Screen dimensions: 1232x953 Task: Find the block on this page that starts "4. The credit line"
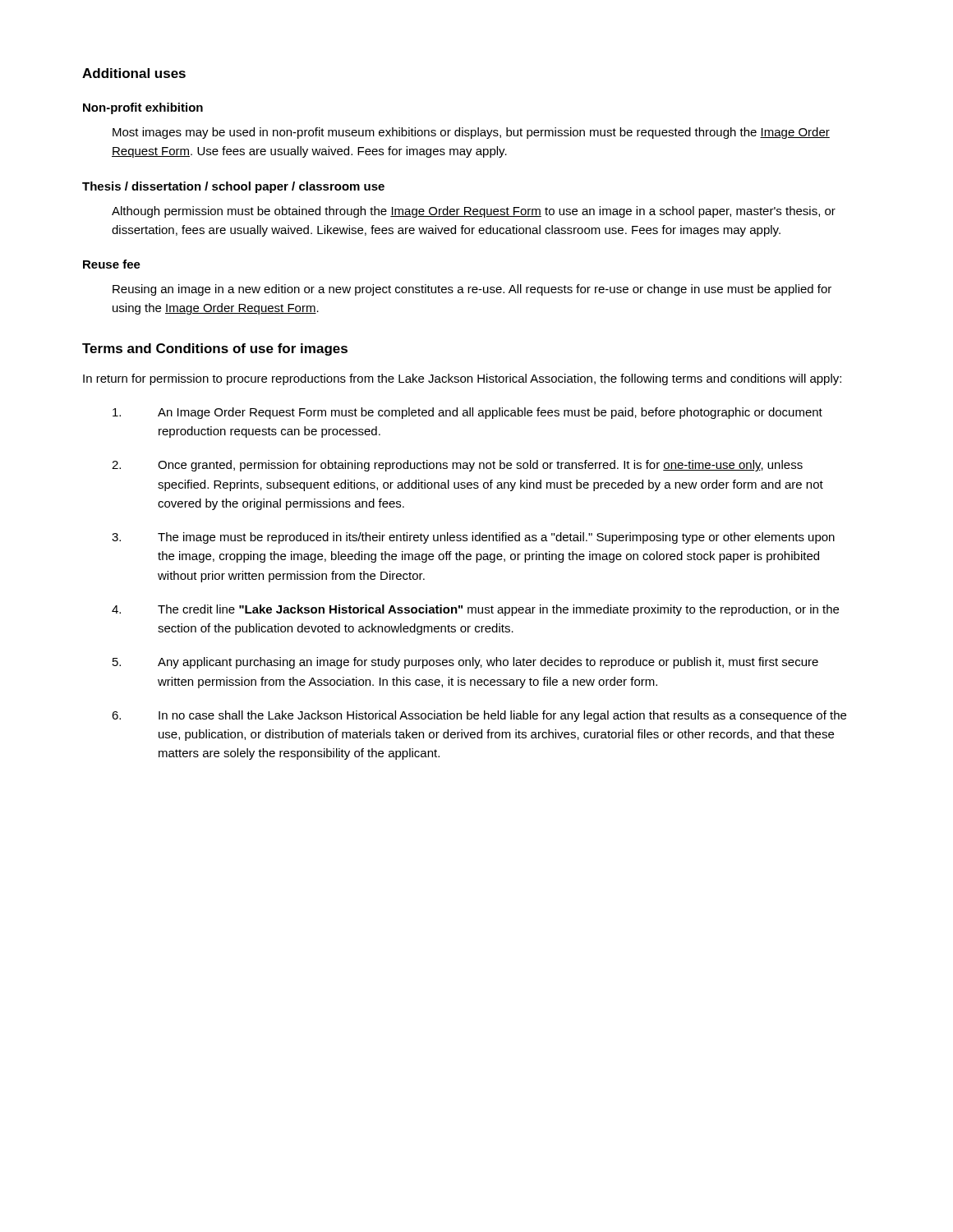(468, 618)
